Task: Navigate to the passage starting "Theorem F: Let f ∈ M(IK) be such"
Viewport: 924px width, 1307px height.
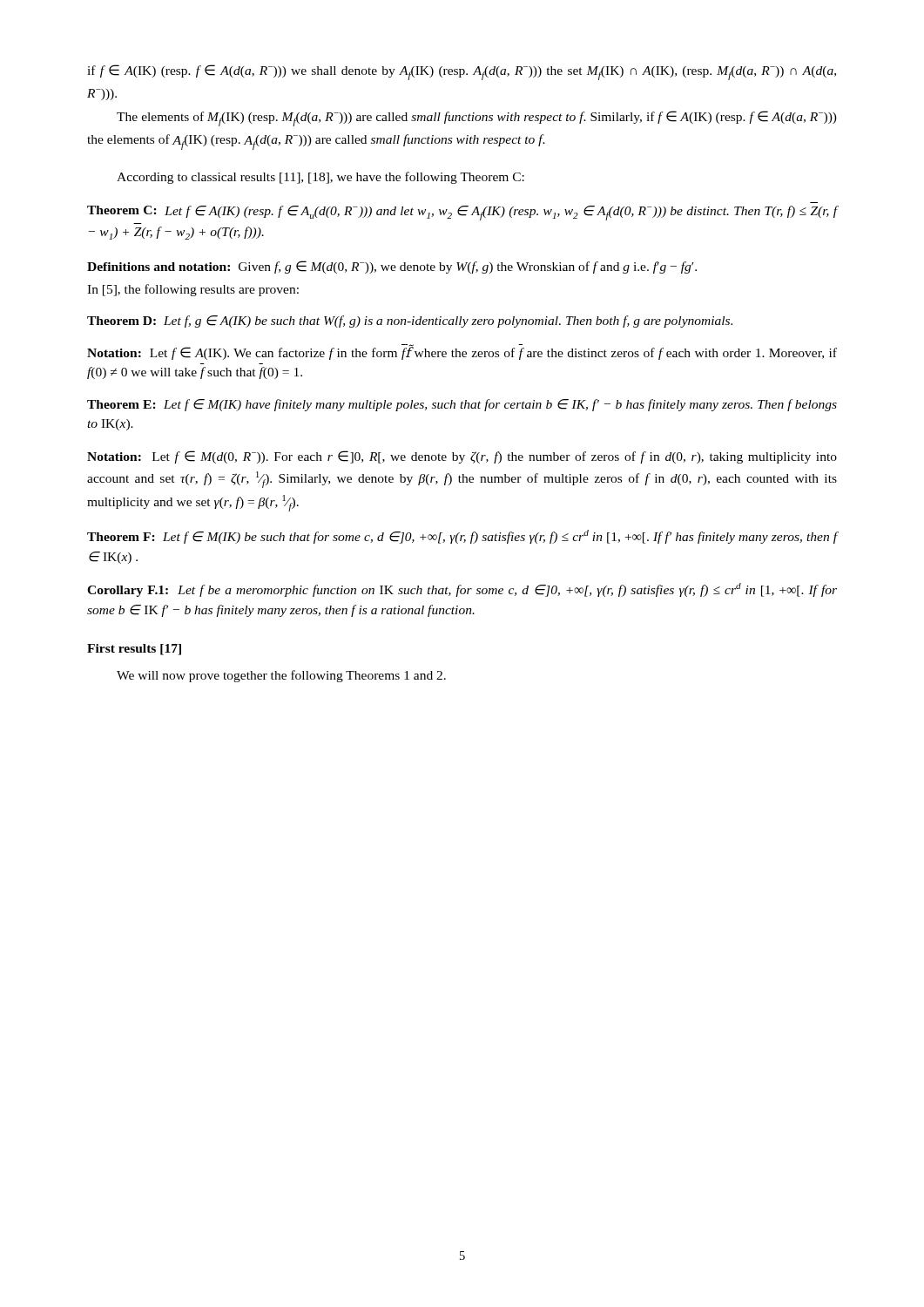Action: pyautogui.click(x=462, y=546)
